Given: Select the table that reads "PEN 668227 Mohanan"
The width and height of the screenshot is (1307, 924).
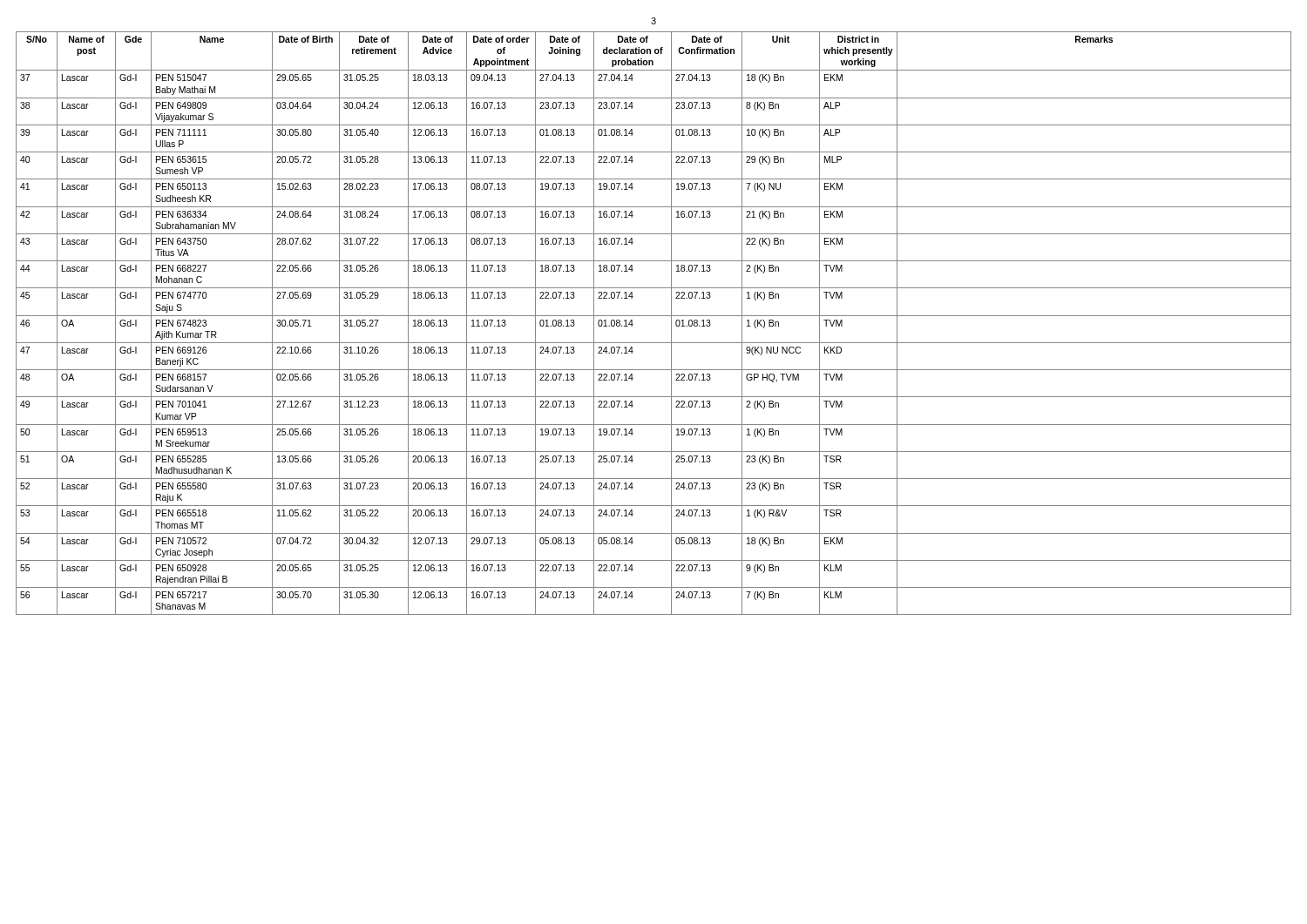Looking at the screenshot, I should 654,323.
